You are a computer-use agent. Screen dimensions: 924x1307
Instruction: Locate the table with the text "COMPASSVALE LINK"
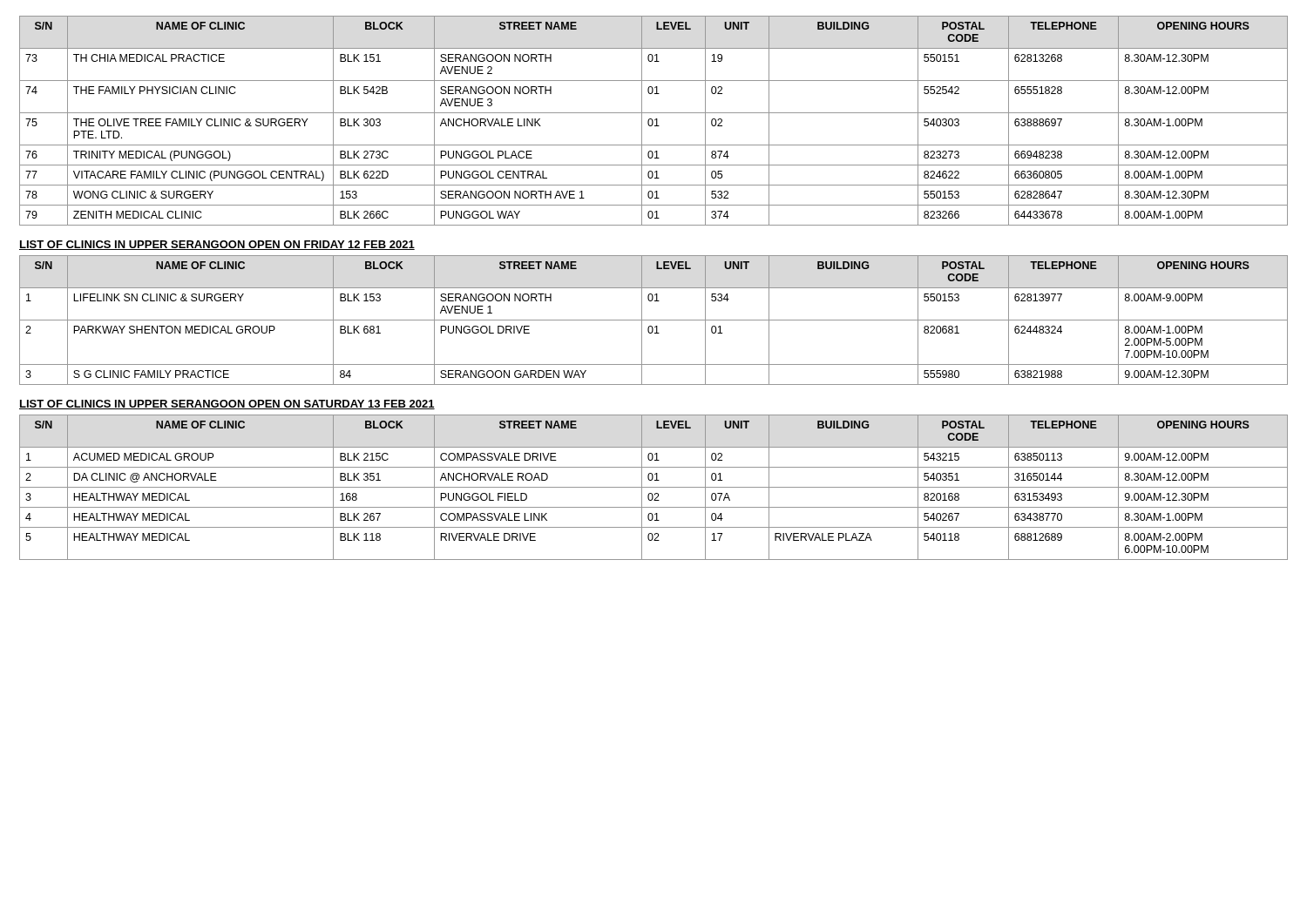coord(654,487)
